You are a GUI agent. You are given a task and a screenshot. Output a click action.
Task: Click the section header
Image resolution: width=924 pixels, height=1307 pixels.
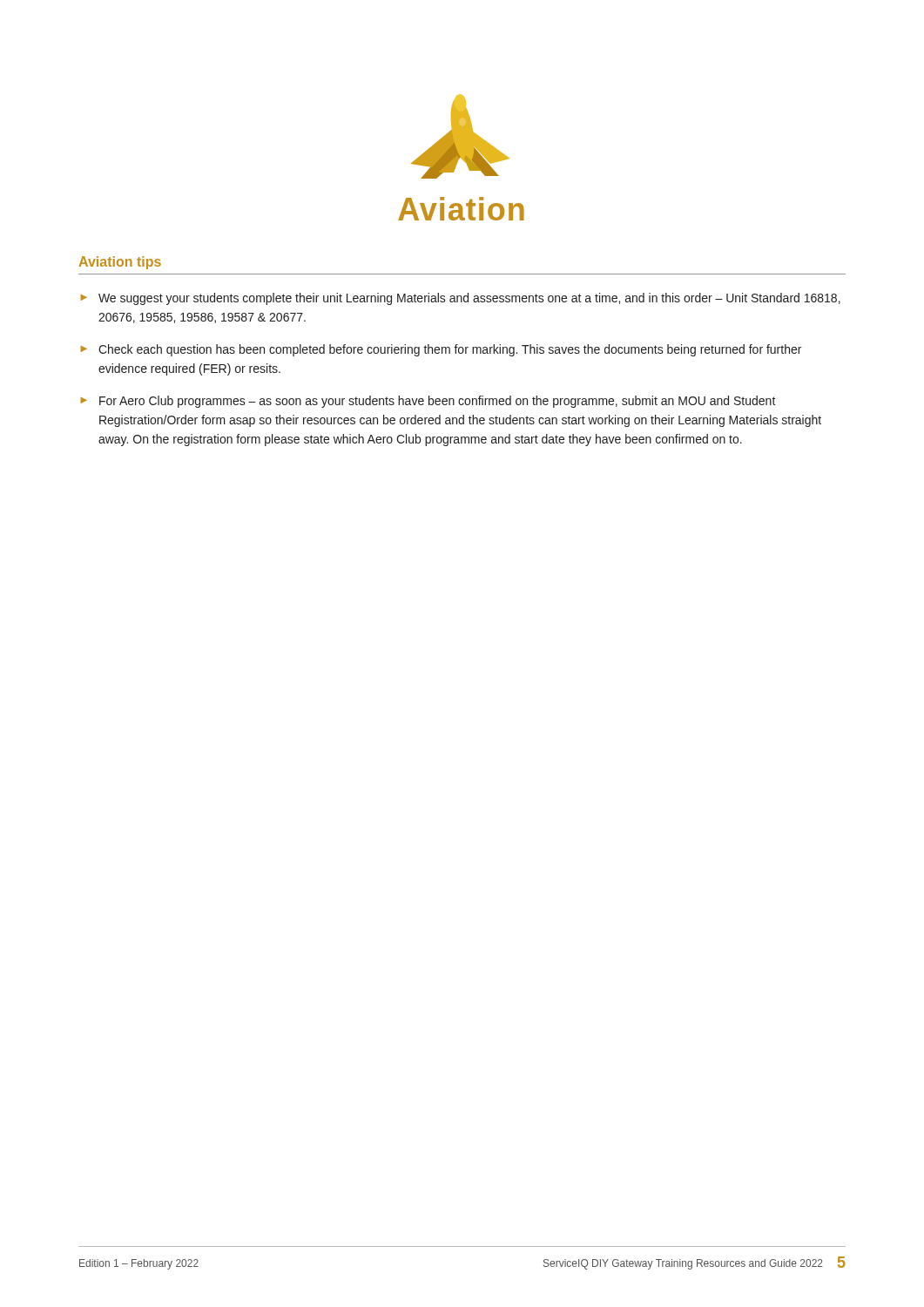[x=120, y=262]
